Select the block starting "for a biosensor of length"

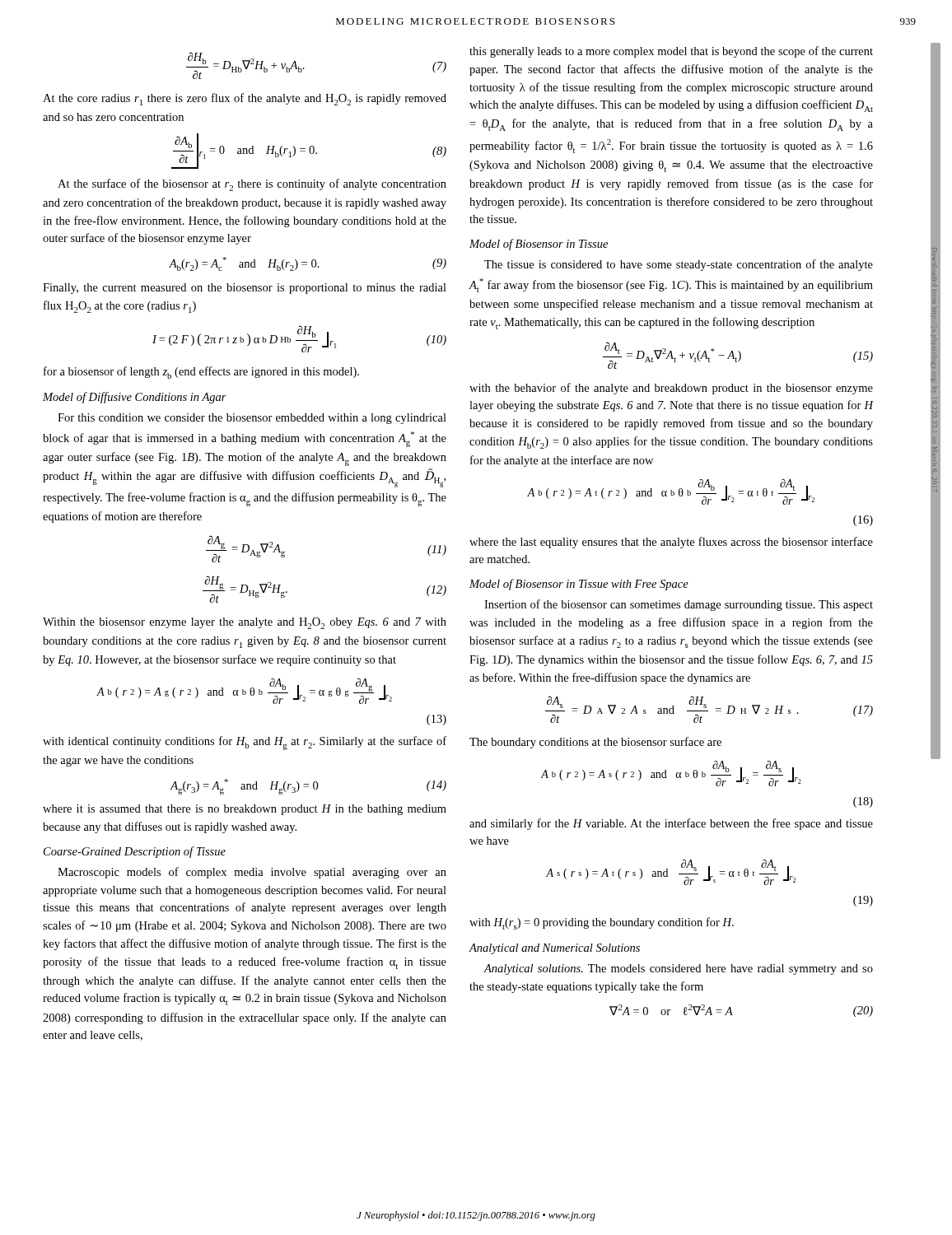[x=245, y=372]
